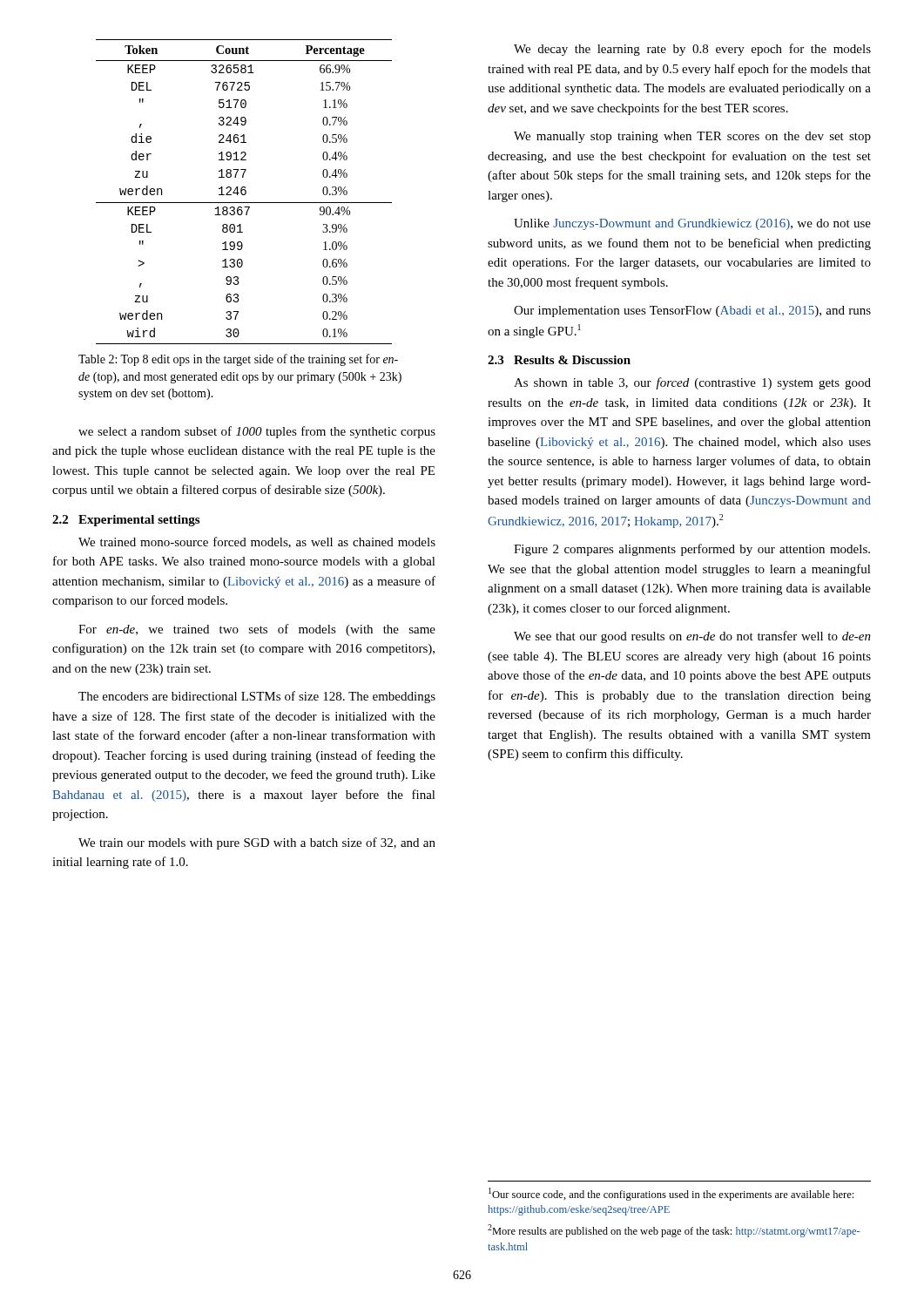The width and height of the screenshot is (924, 1307).
Task: Select the block starting "Unlike Junczys-Dowmunt and Grundkiewicz (2016), we"
Action: pos(679,252)
